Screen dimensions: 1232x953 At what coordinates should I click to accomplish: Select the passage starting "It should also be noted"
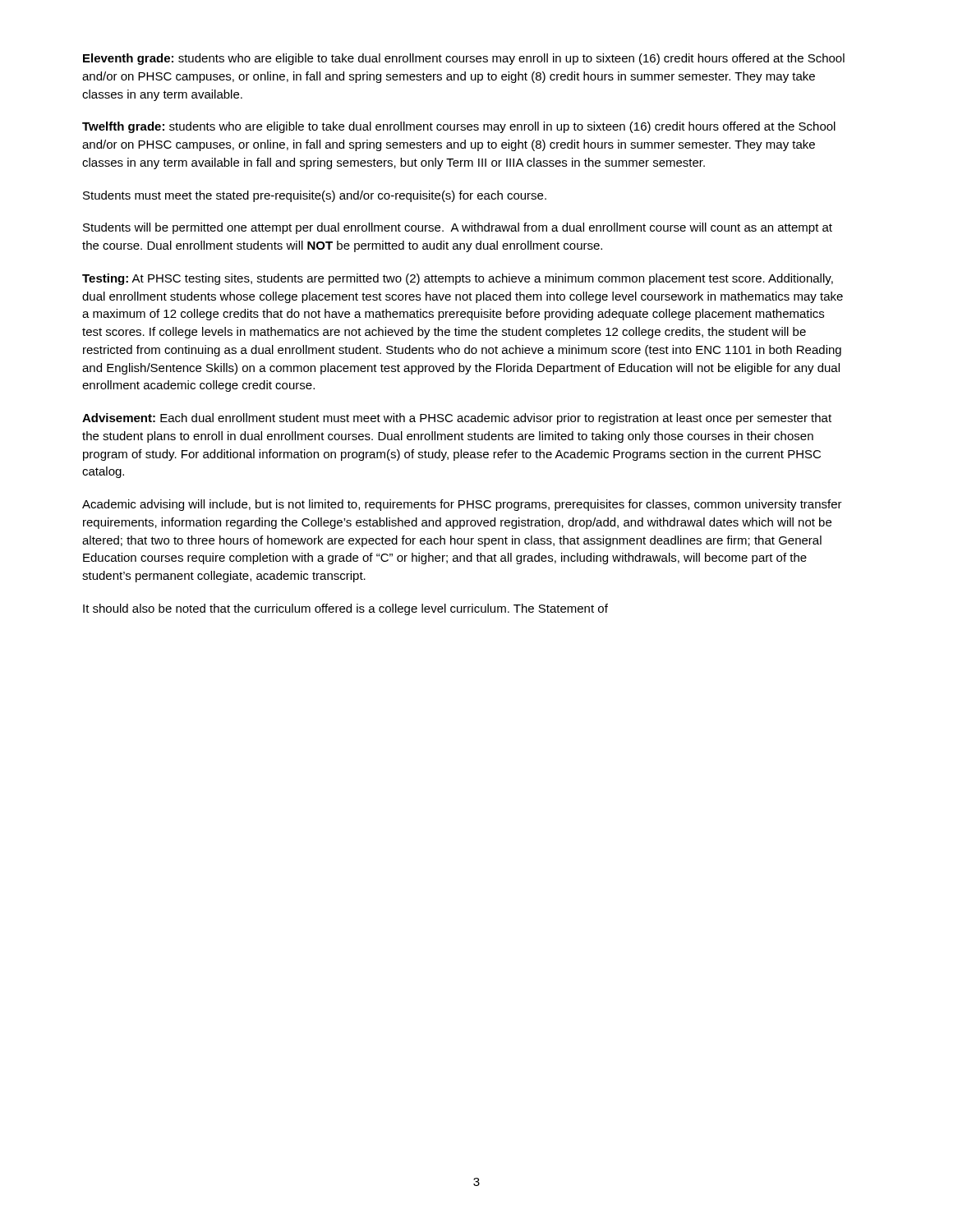[345, 608]
